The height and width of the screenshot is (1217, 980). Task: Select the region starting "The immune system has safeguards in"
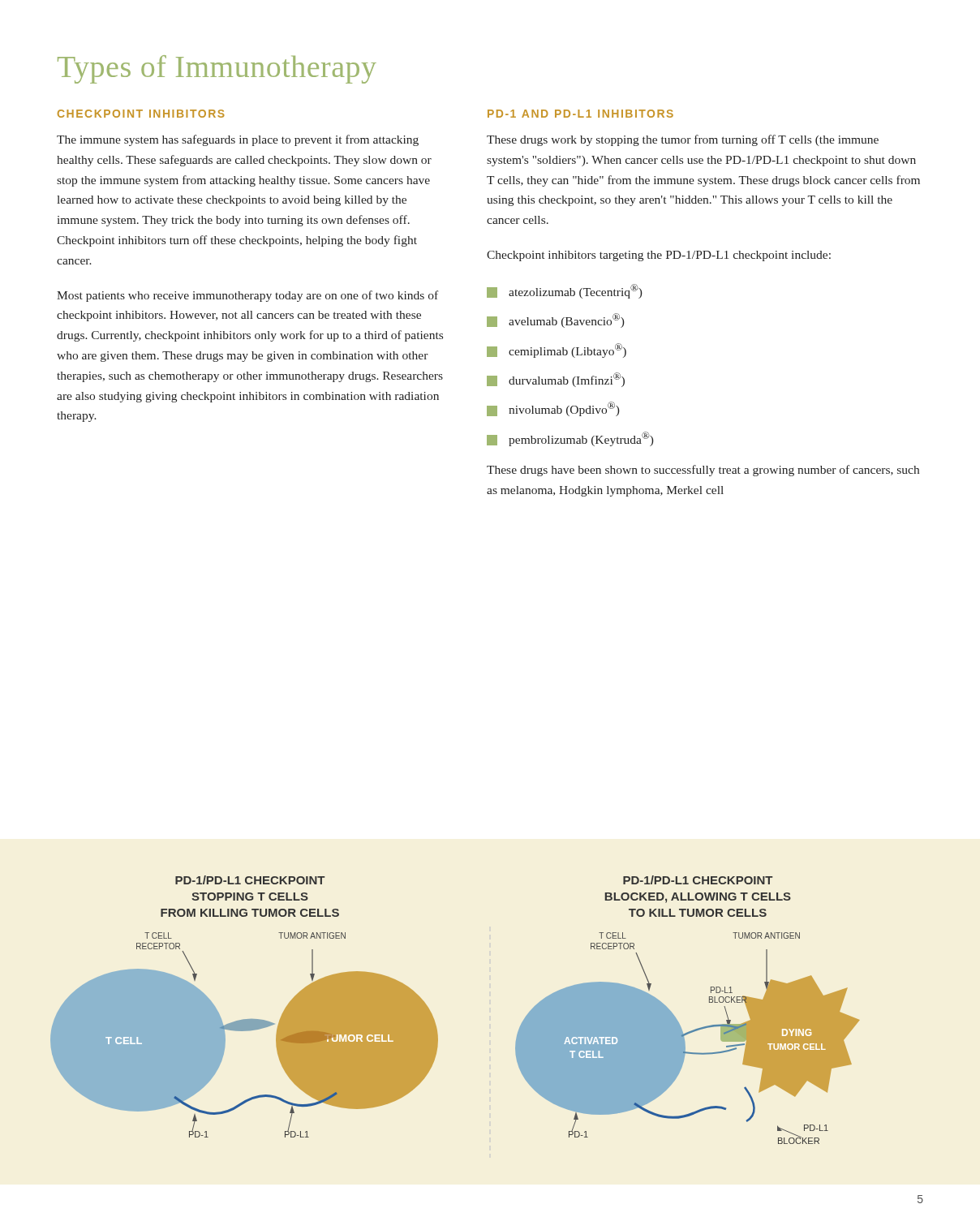pos(251,200)
